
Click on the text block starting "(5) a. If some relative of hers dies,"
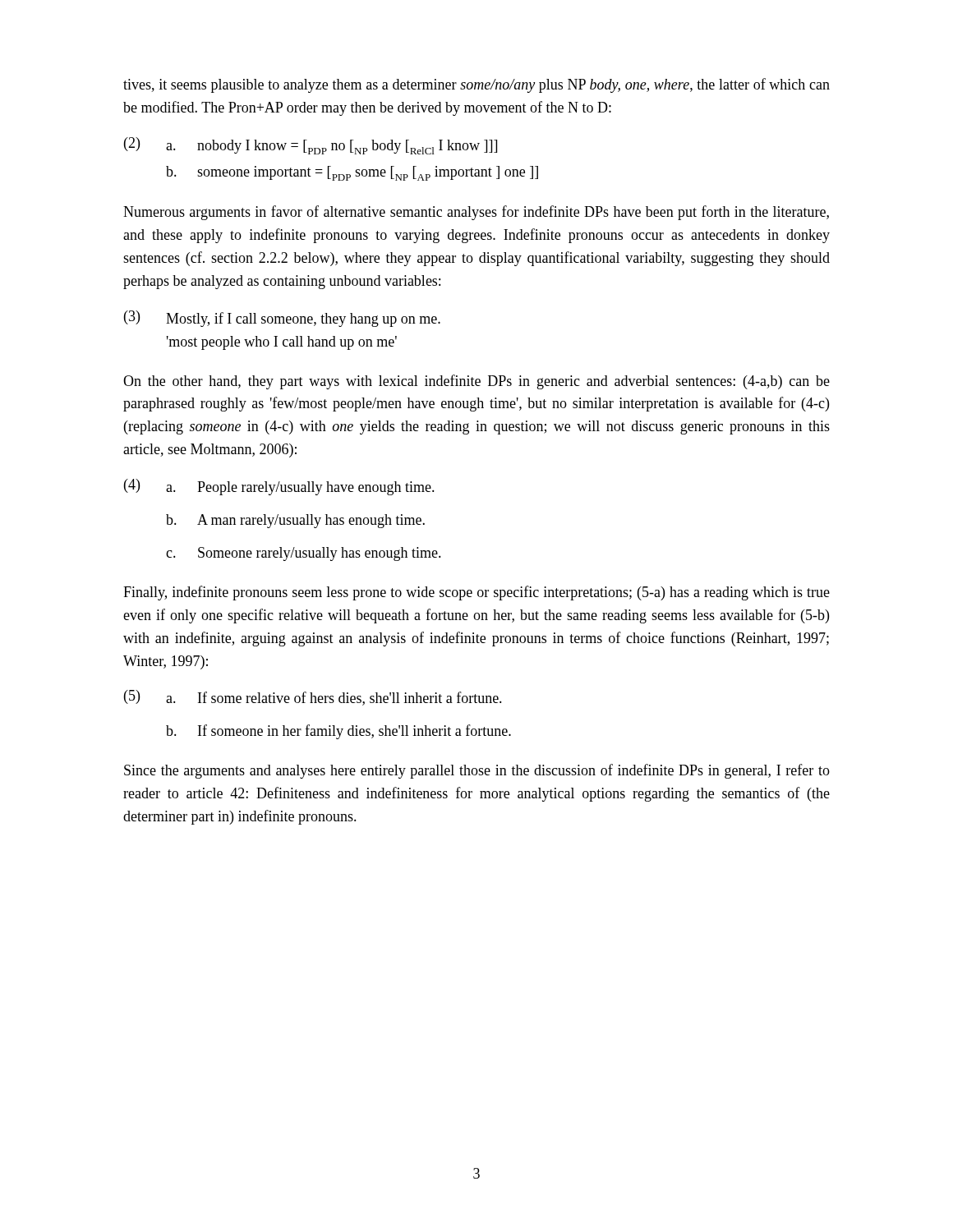[476, 700]
